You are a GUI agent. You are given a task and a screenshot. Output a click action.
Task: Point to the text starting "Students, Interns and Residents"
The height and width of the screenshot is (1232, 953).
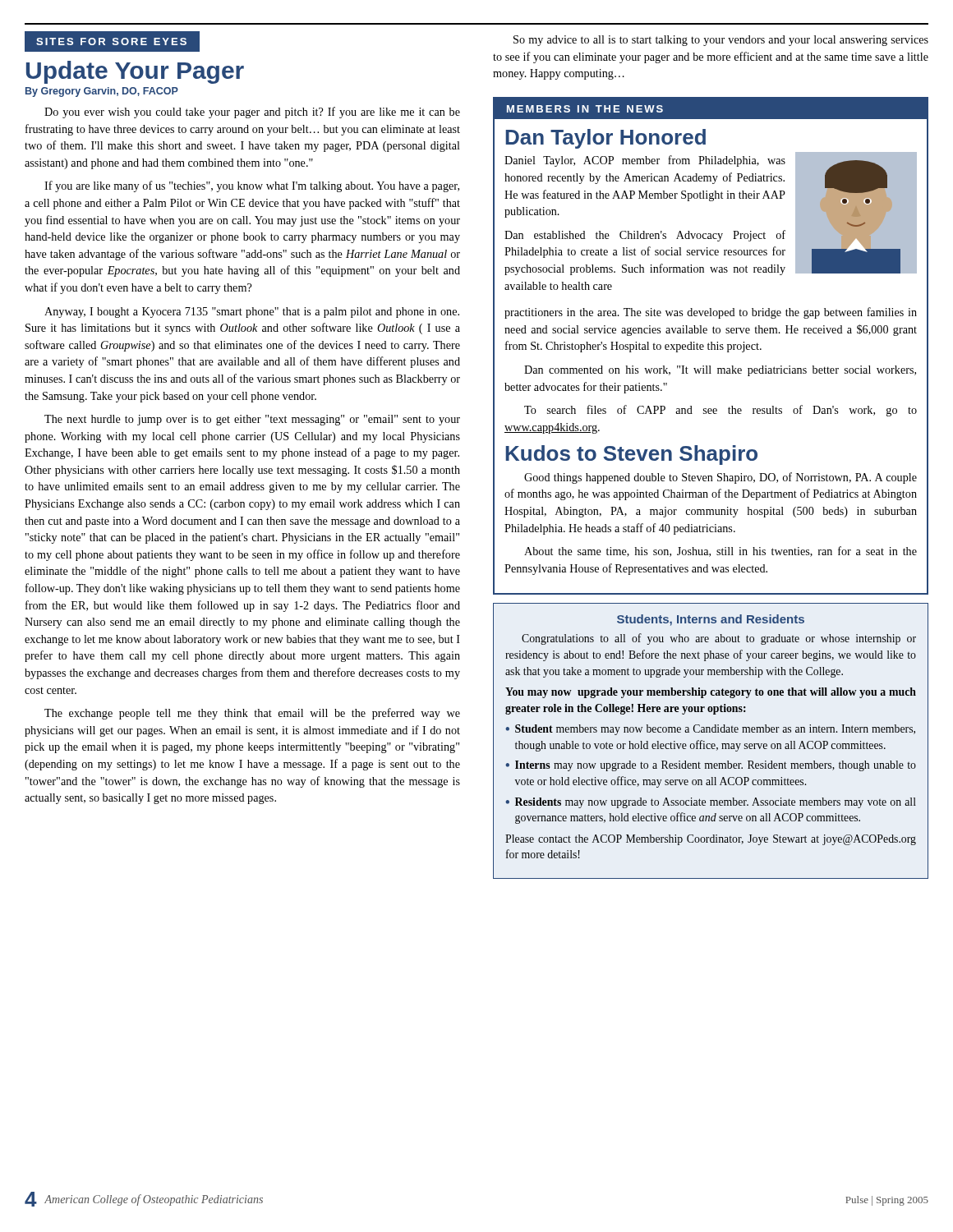(711, 619)
